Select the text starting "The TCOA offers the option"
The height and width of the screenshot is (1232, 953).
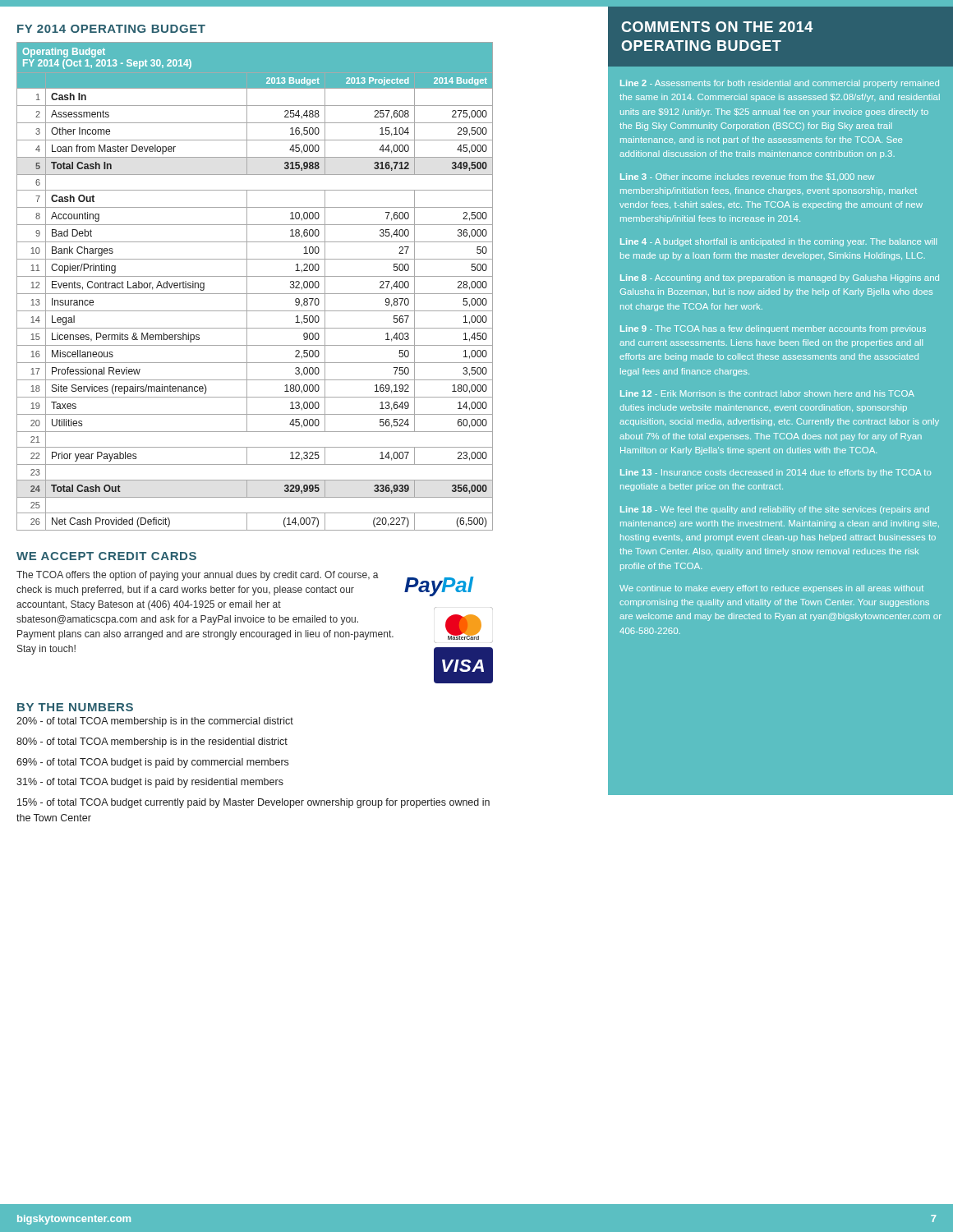205,612
